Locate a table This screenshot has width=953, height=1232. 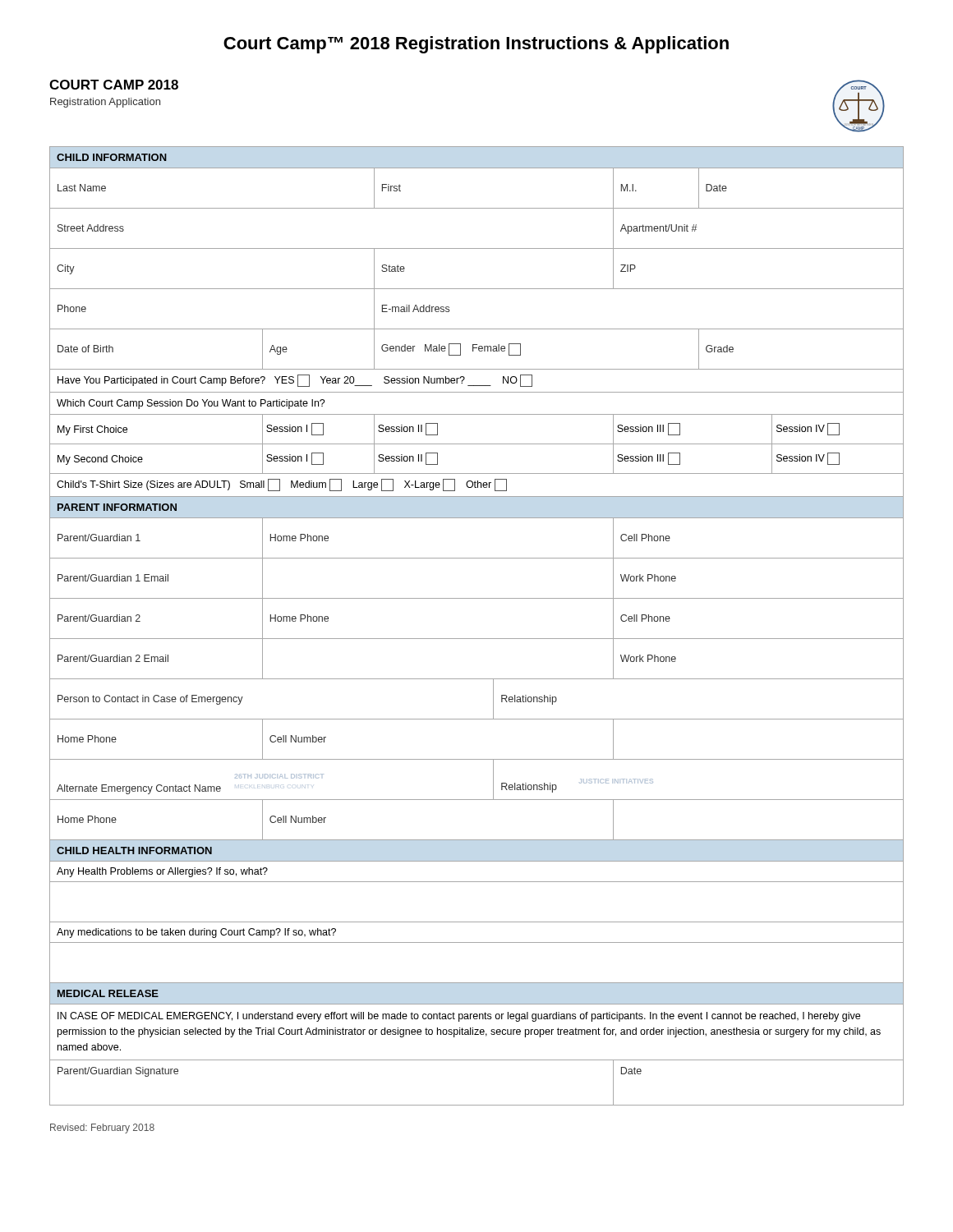[476, 626]
